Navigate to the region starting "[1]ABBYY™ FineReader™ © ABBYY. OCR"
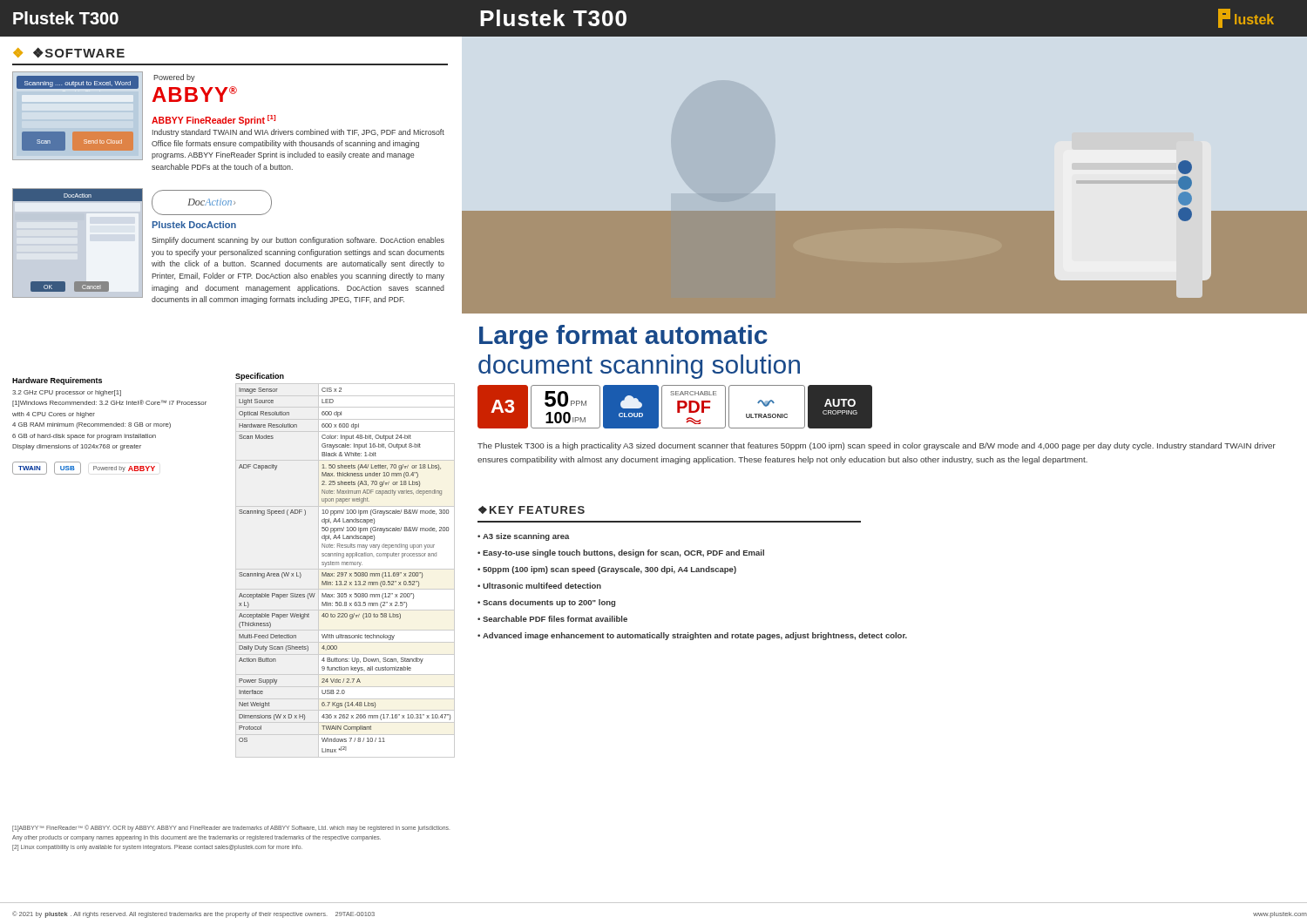Viewport: 1307px width, 924px height. [231, 837]
